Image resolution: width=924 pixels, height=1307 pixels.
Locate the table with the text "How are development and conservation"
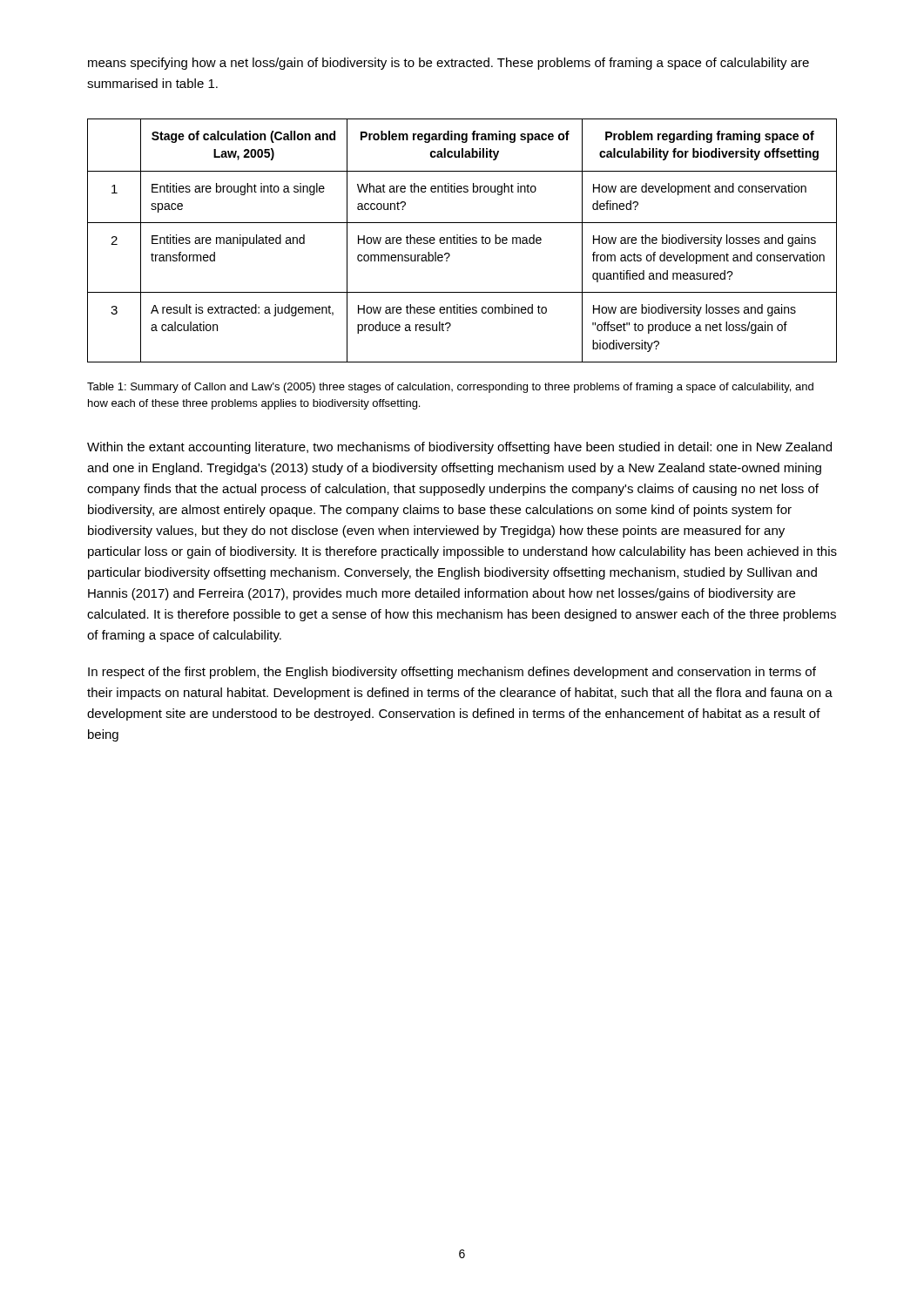[x=462, y=240]
